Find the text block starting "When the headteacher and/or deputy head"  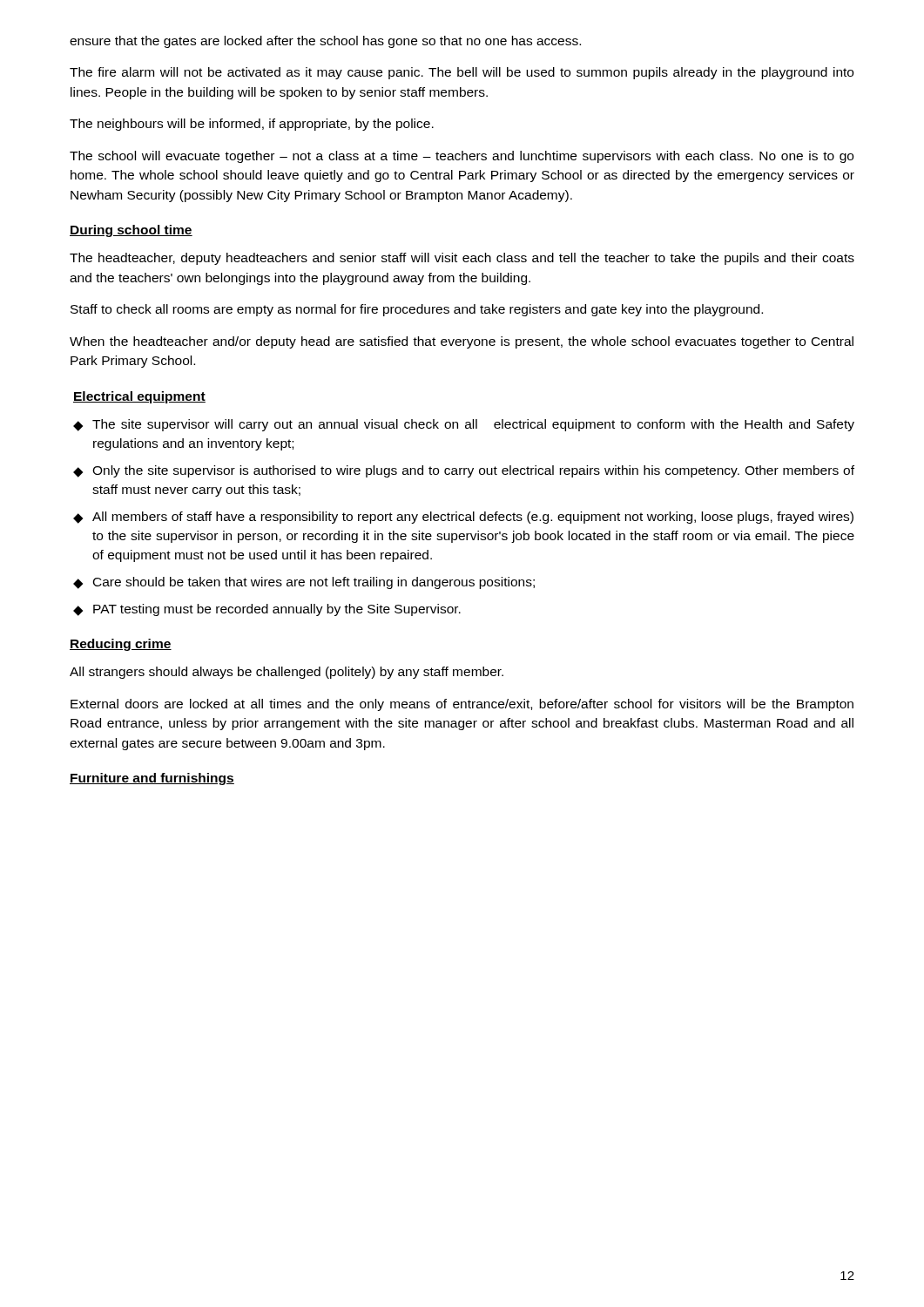[462, 351]
